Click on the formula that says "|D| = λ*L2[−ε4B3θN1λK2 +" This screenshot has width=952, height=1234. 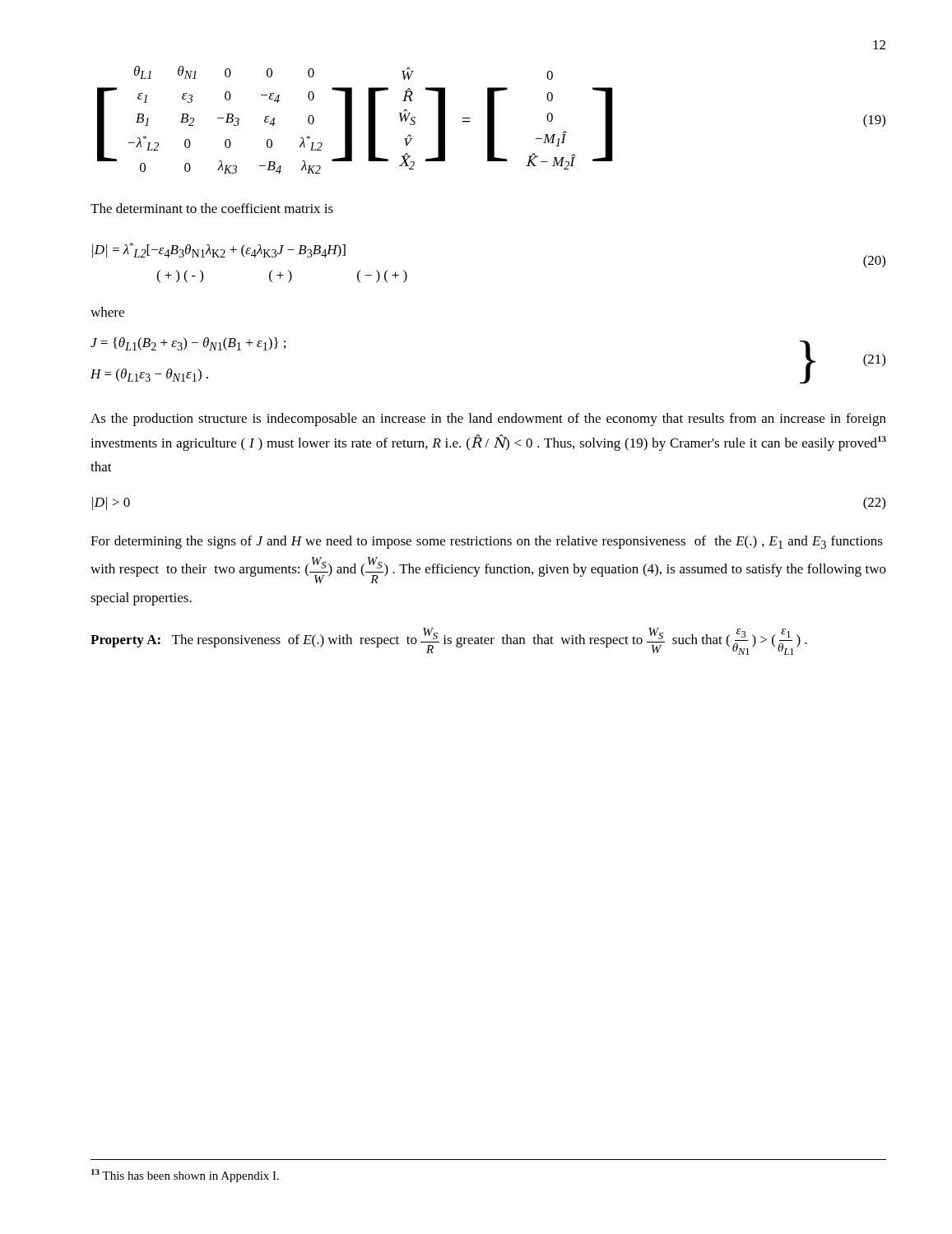pyautogui.click(x=210, y=254)
